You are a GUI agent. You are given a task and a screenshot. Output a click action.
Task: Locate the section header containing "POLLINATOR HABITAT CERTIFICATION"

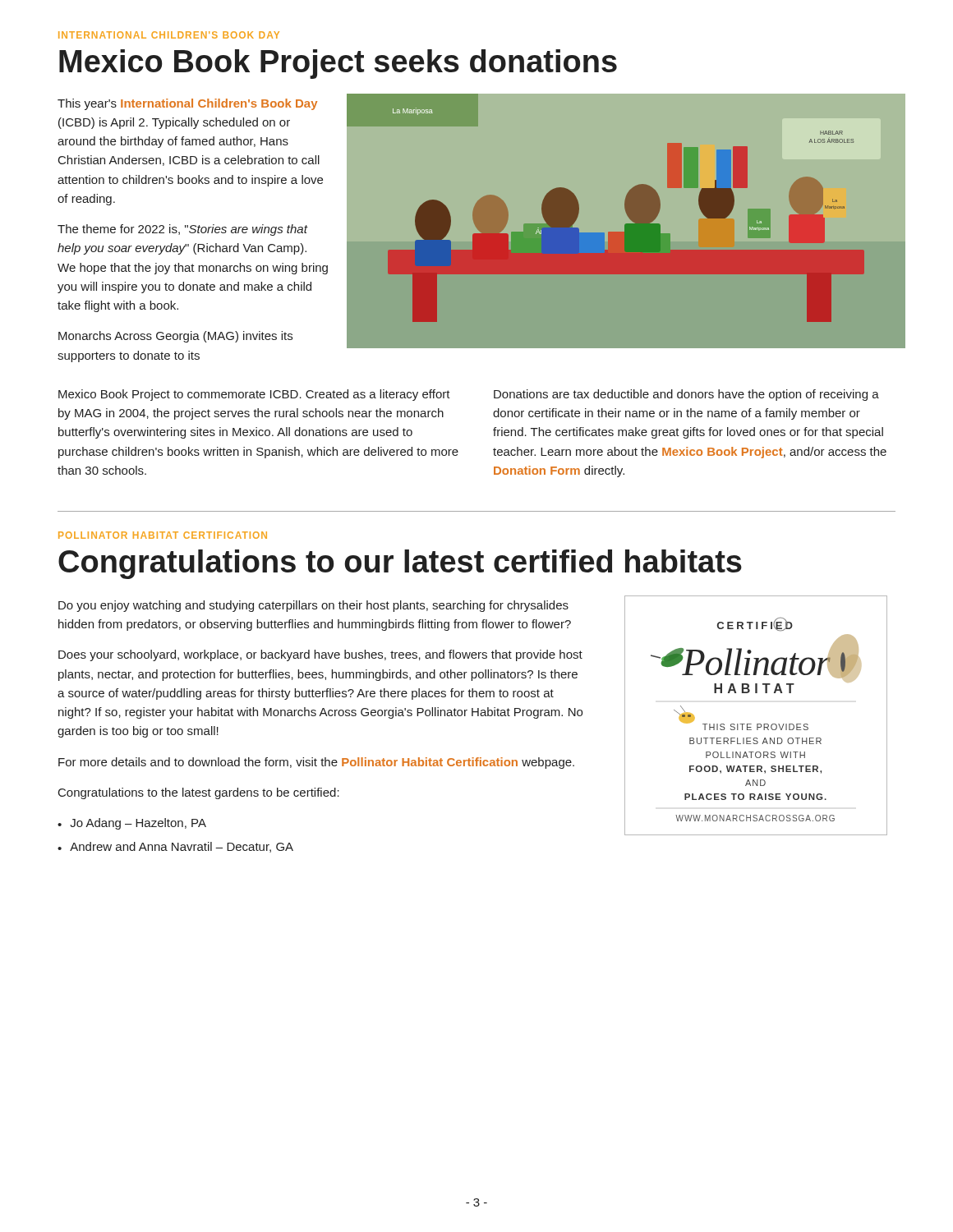point(163,536)
